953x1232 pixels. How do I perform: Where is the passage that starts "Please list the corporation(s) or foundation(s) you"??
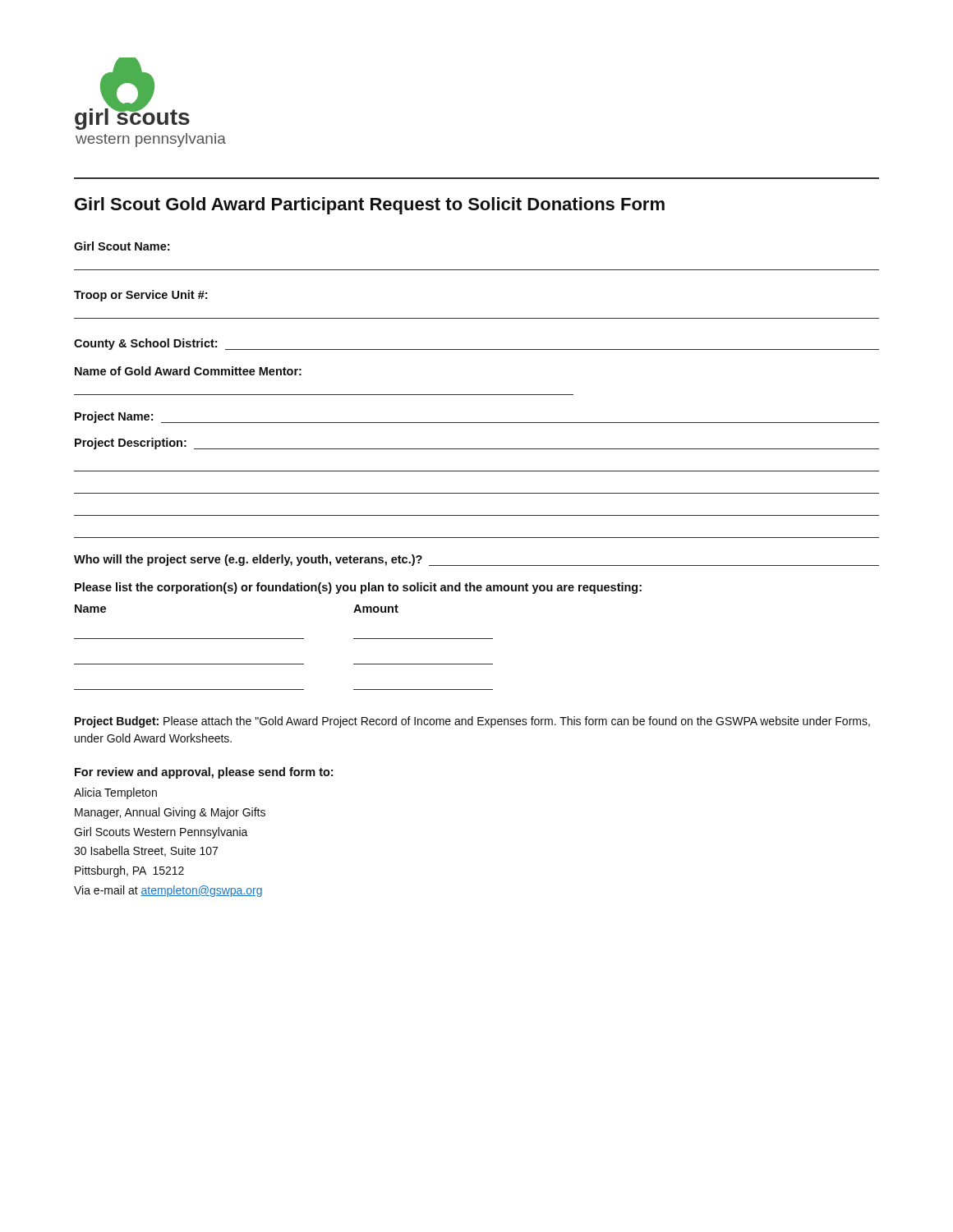point(476,639)
